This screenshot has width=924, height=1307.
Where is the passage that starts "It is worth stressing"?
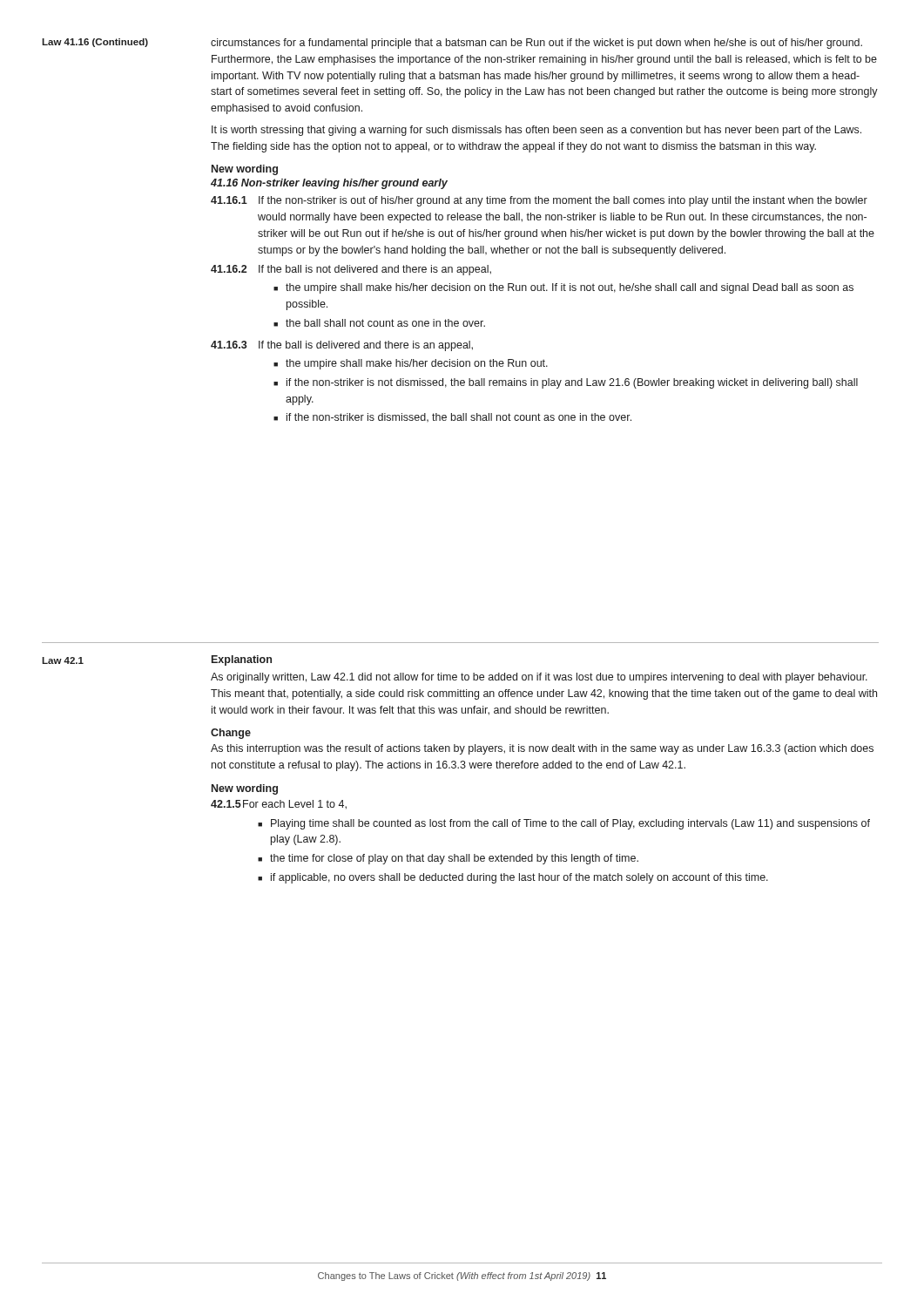coord(537,138)
